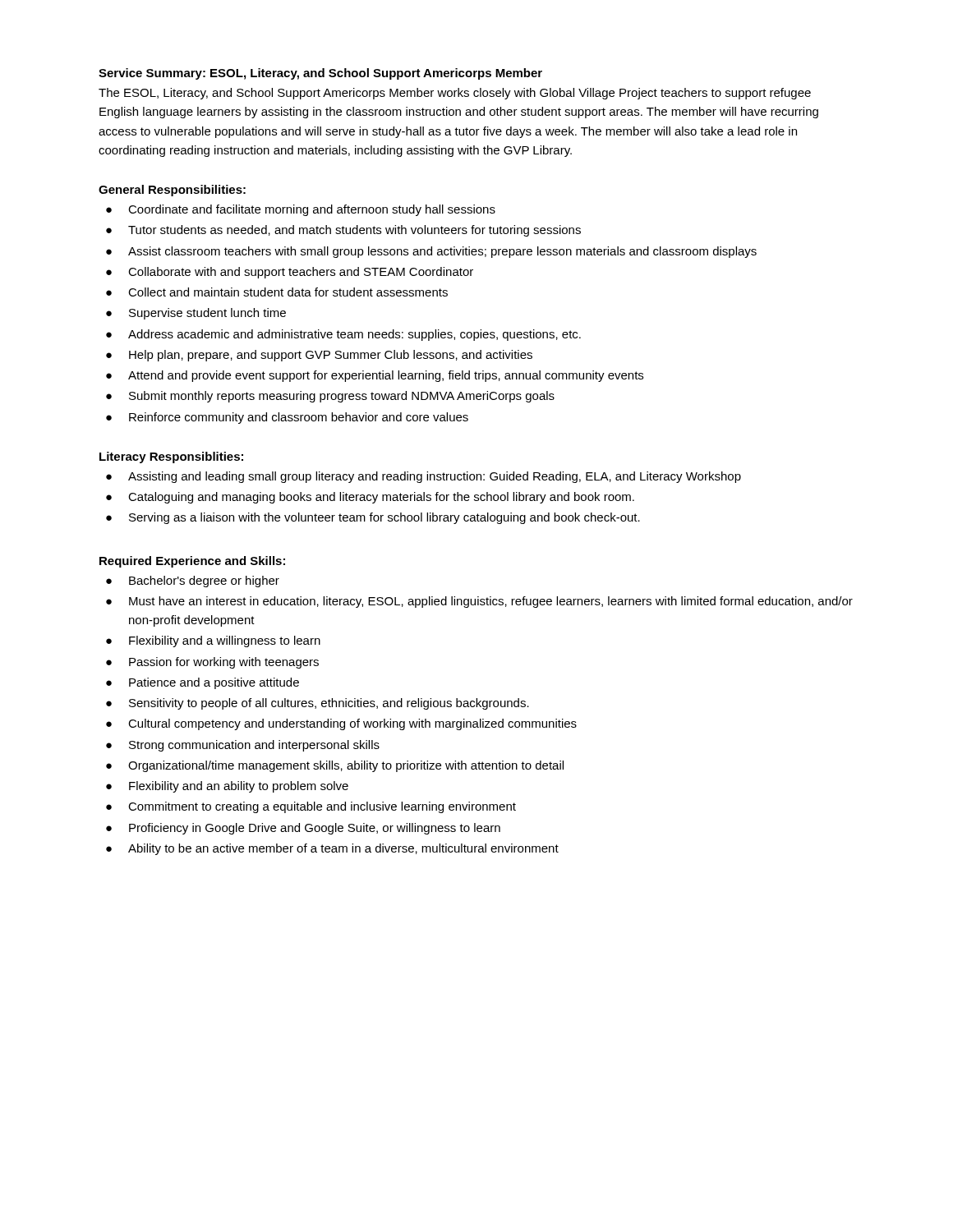Find the block on this page that starts "●Proficiency in Google Drive and Google Suite, or"
Image resolution: width=953 pixels, height=1232 pixels.
(476, 827)
